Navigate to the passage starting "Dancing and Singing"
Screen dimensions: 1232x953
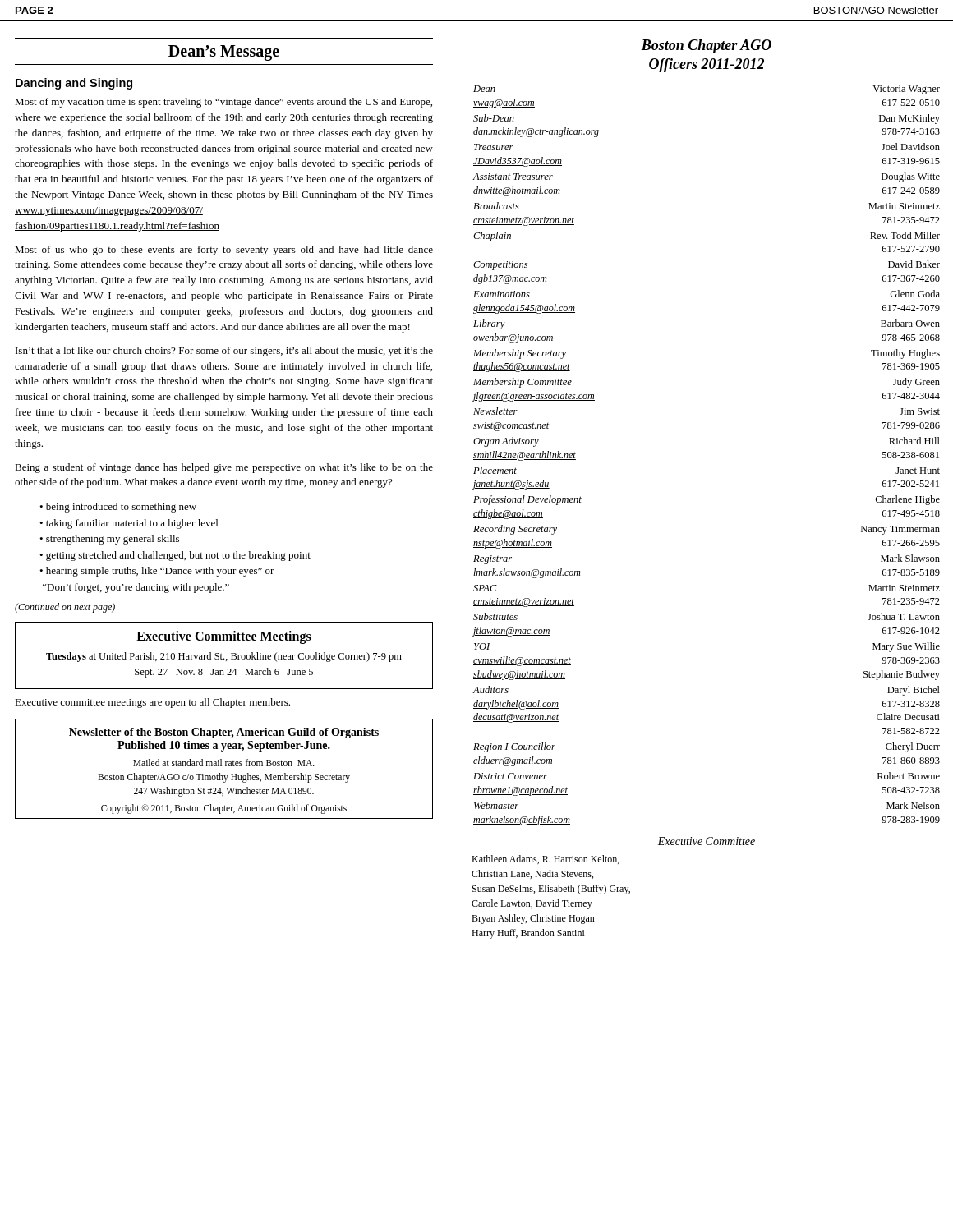(x=74, y=83)
